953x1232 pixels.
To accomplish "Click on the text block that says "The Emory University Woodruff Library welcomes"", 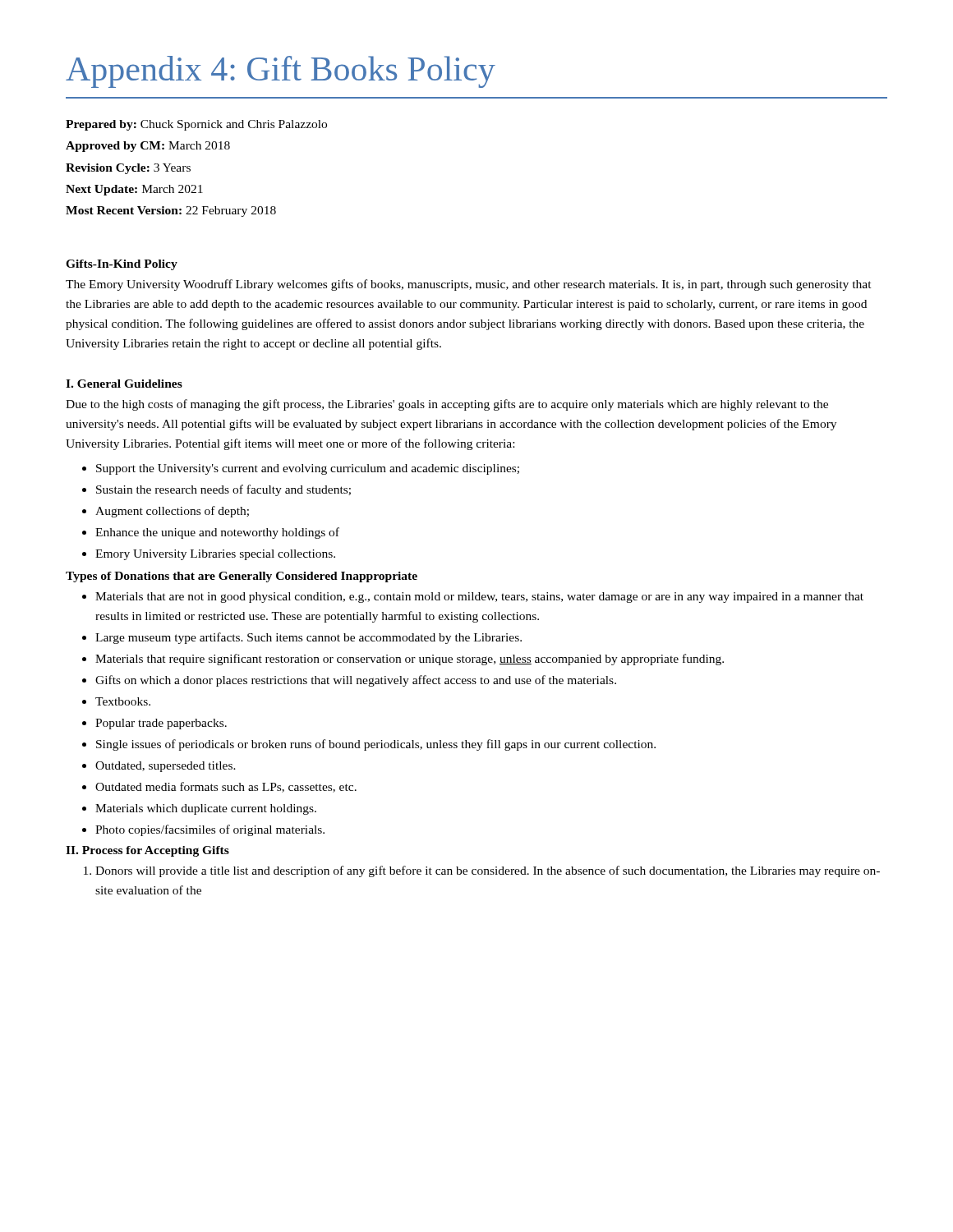I will [468, 313].
